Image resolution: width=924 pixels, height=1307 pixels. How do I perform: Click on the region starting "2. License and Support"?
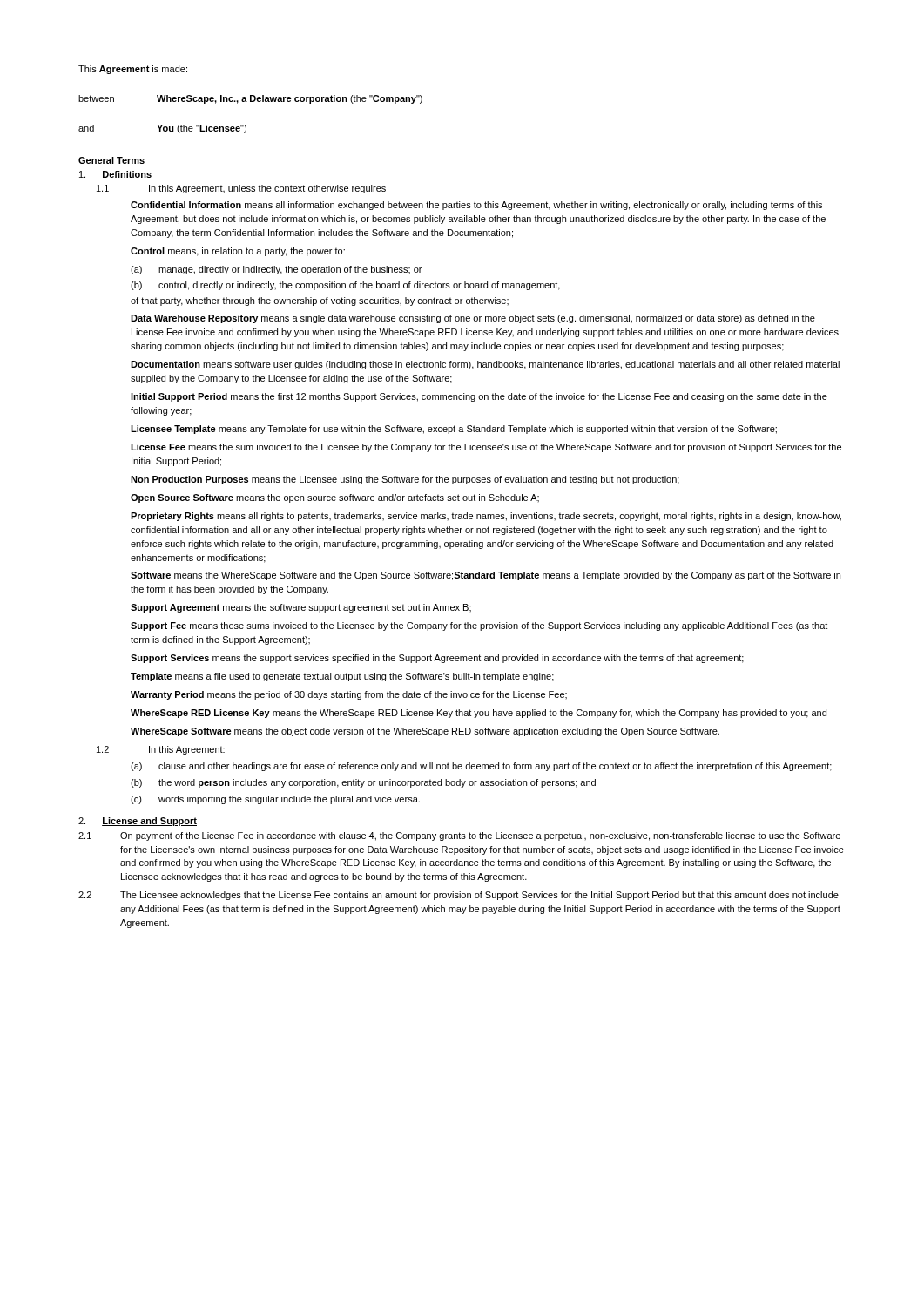coord(138,820)
